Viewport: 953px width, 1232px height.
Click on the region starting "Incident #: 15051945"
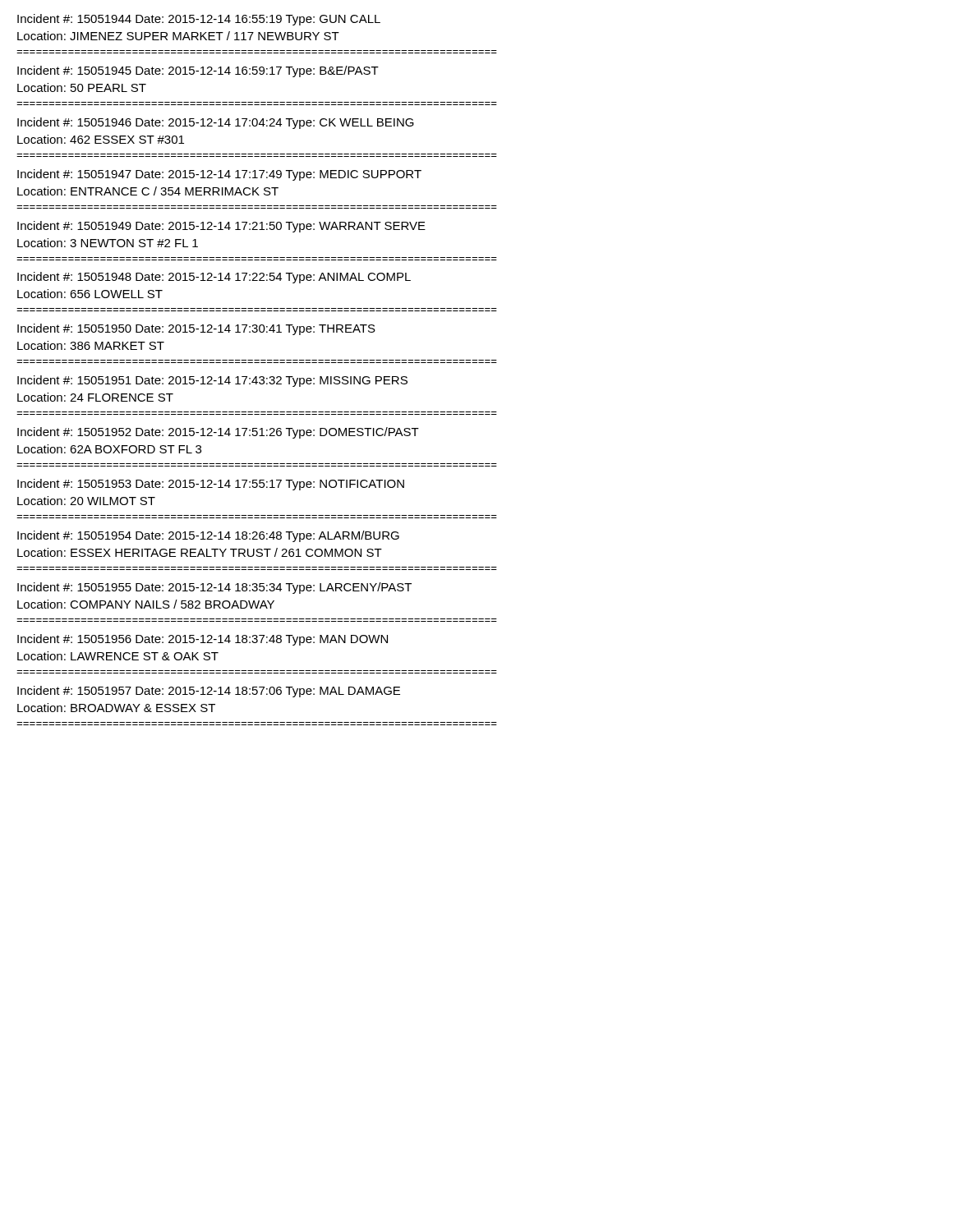click(x=198, y=71)
